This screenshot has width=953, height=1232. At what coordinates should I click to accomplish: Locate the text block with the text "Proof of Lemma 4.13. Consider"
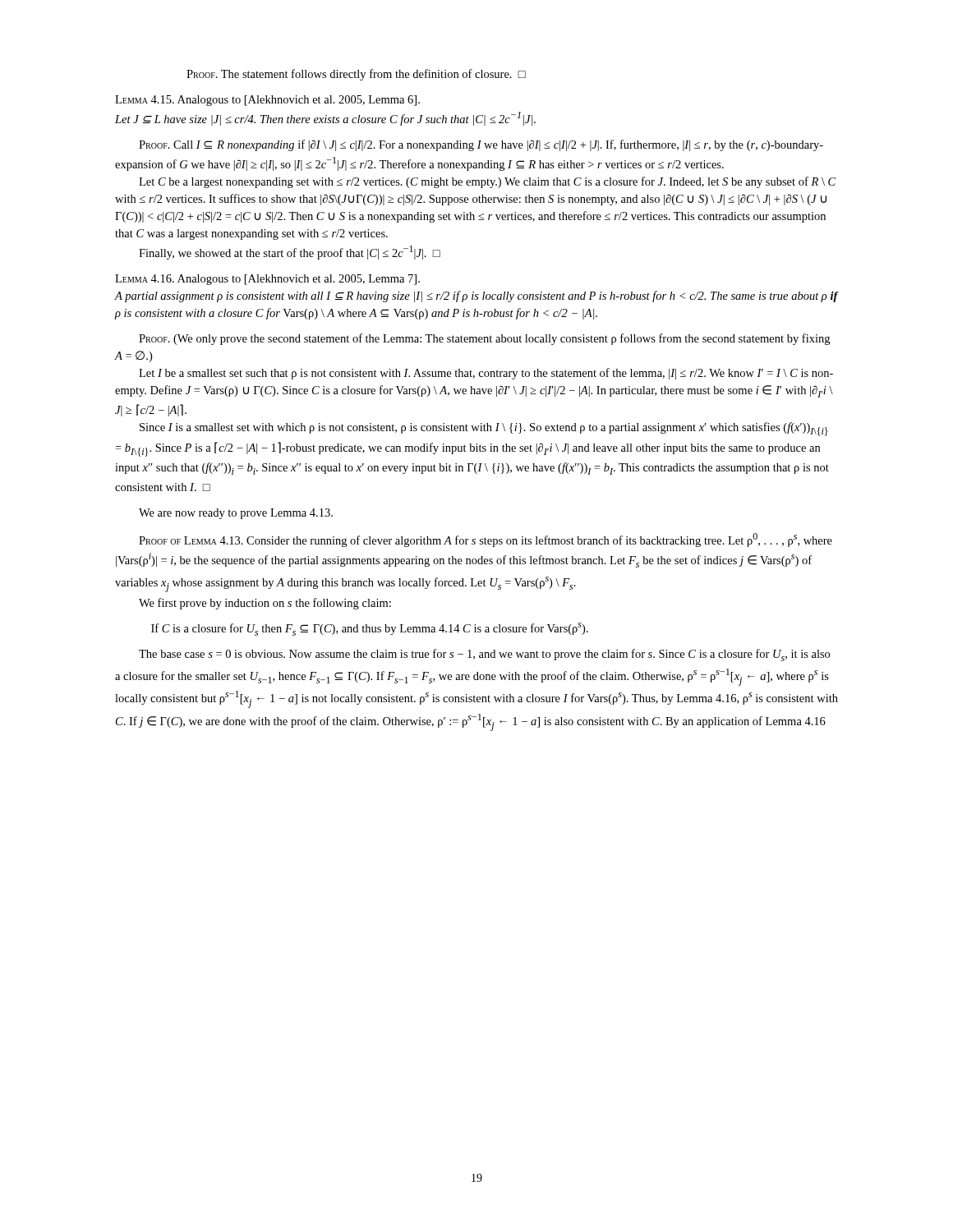[476, 631]
